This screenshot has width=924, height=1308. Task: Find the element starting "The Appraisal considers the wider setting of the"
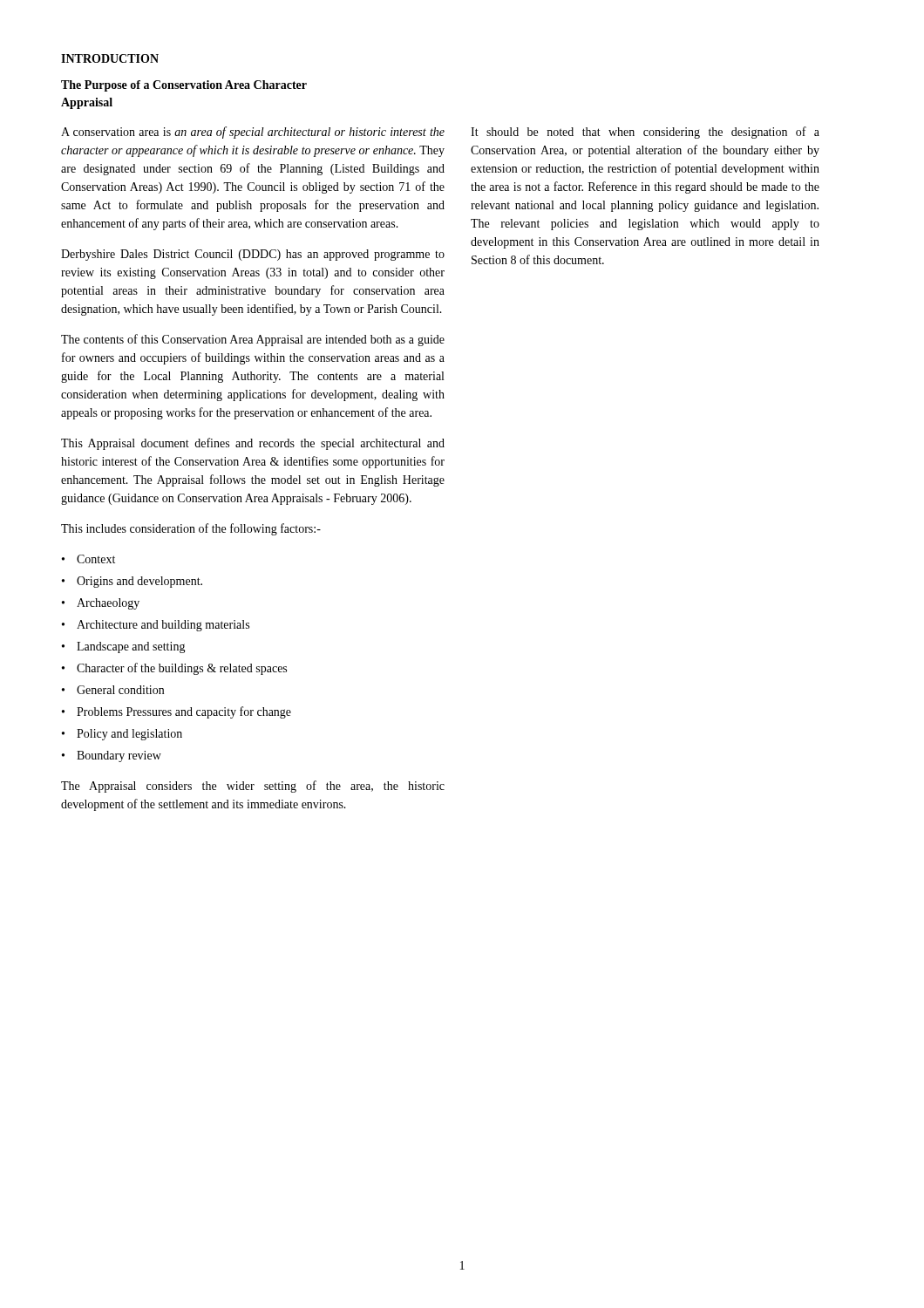(x=253, y=795)
